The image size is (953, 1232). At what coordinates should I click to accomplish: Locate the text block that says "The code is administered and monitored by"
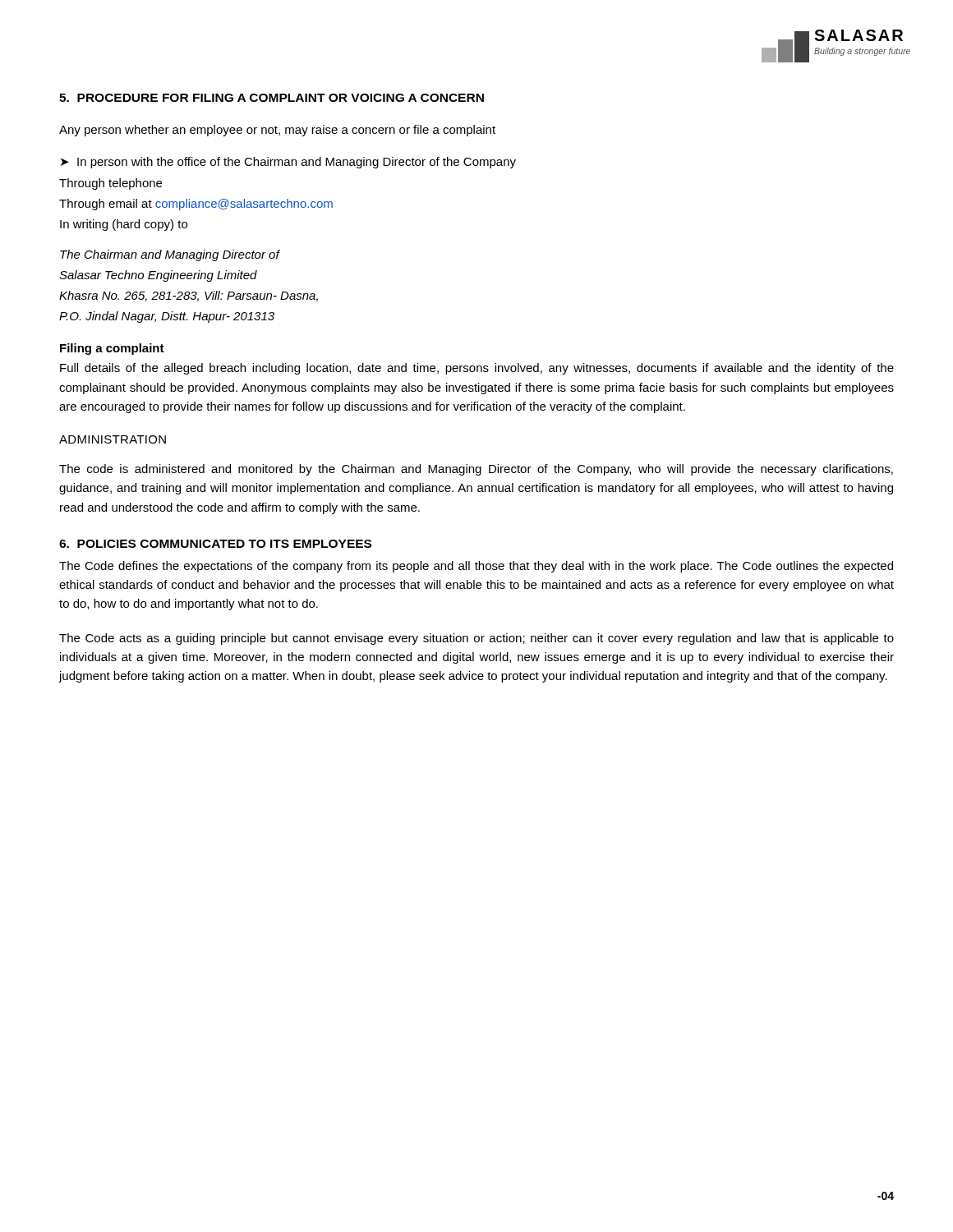(x=476, y=488)
